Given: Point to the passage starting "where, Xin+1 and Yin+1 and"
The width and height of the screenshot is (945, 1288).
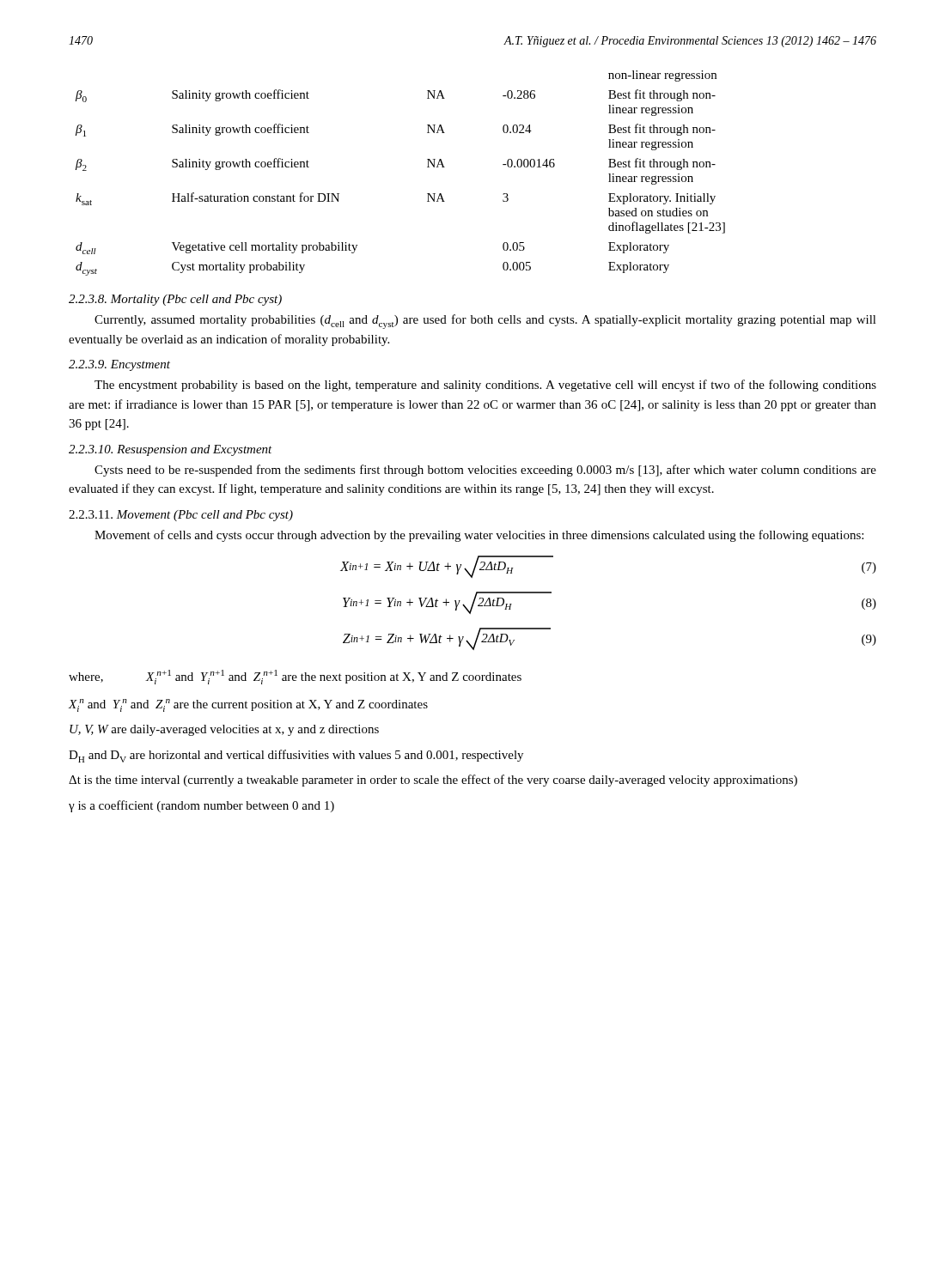Looking at the screenshot, I should pos(295,677).
